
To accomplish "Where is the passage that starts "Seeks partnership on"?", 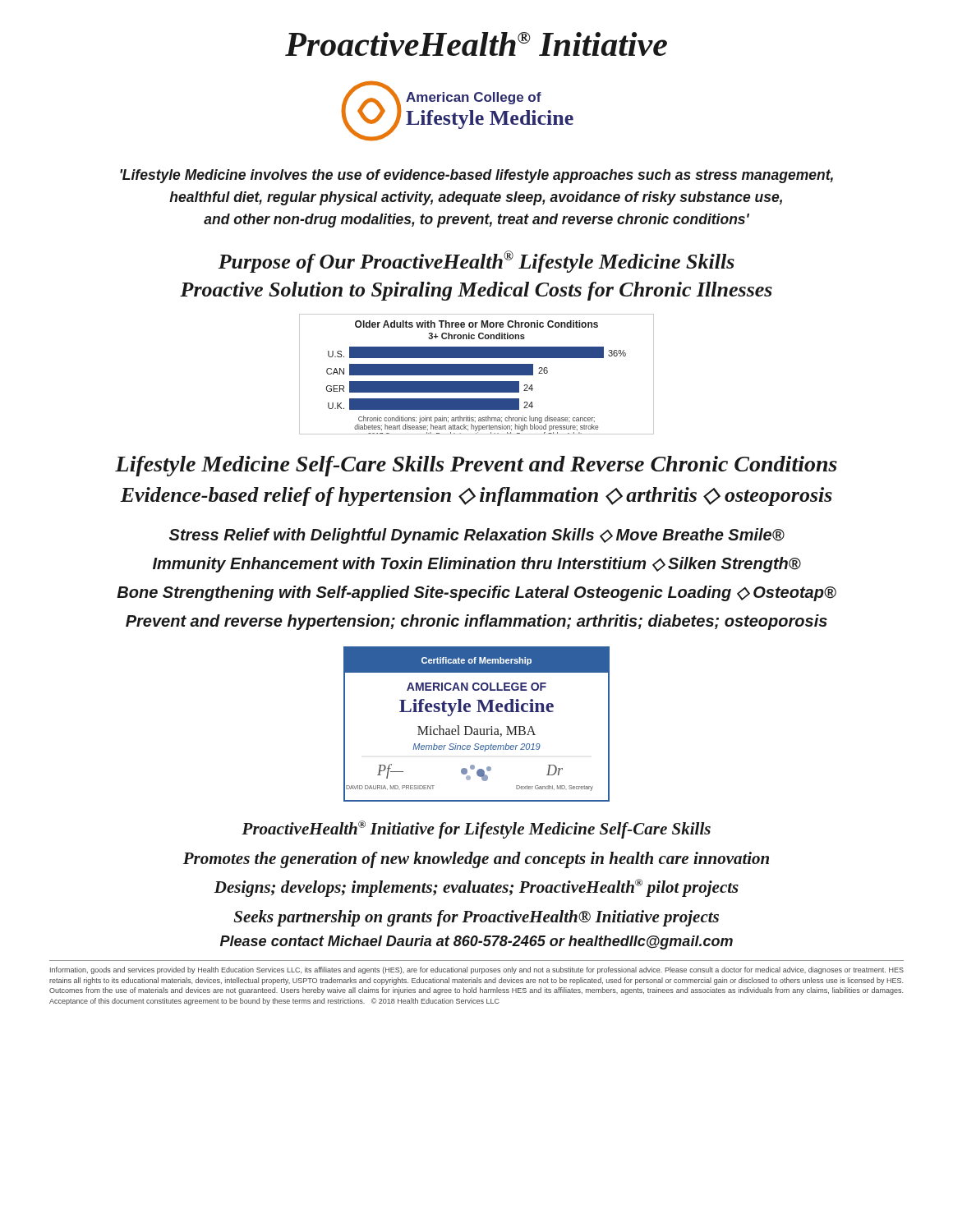I will click(476, 916).
